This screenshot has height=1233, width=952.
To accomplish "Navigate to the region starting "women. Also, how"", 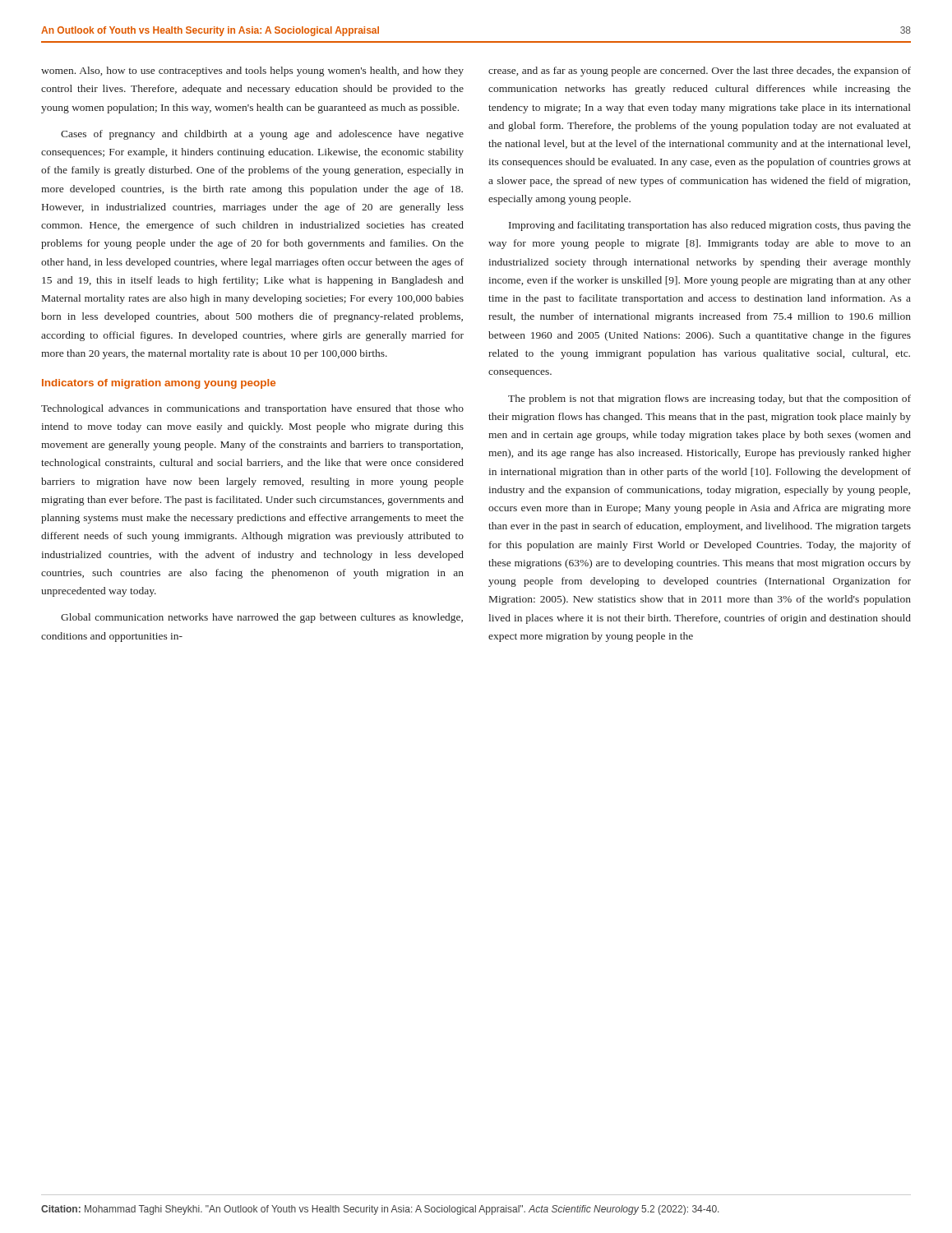I will pyautogui.click(x=252, y=89).
